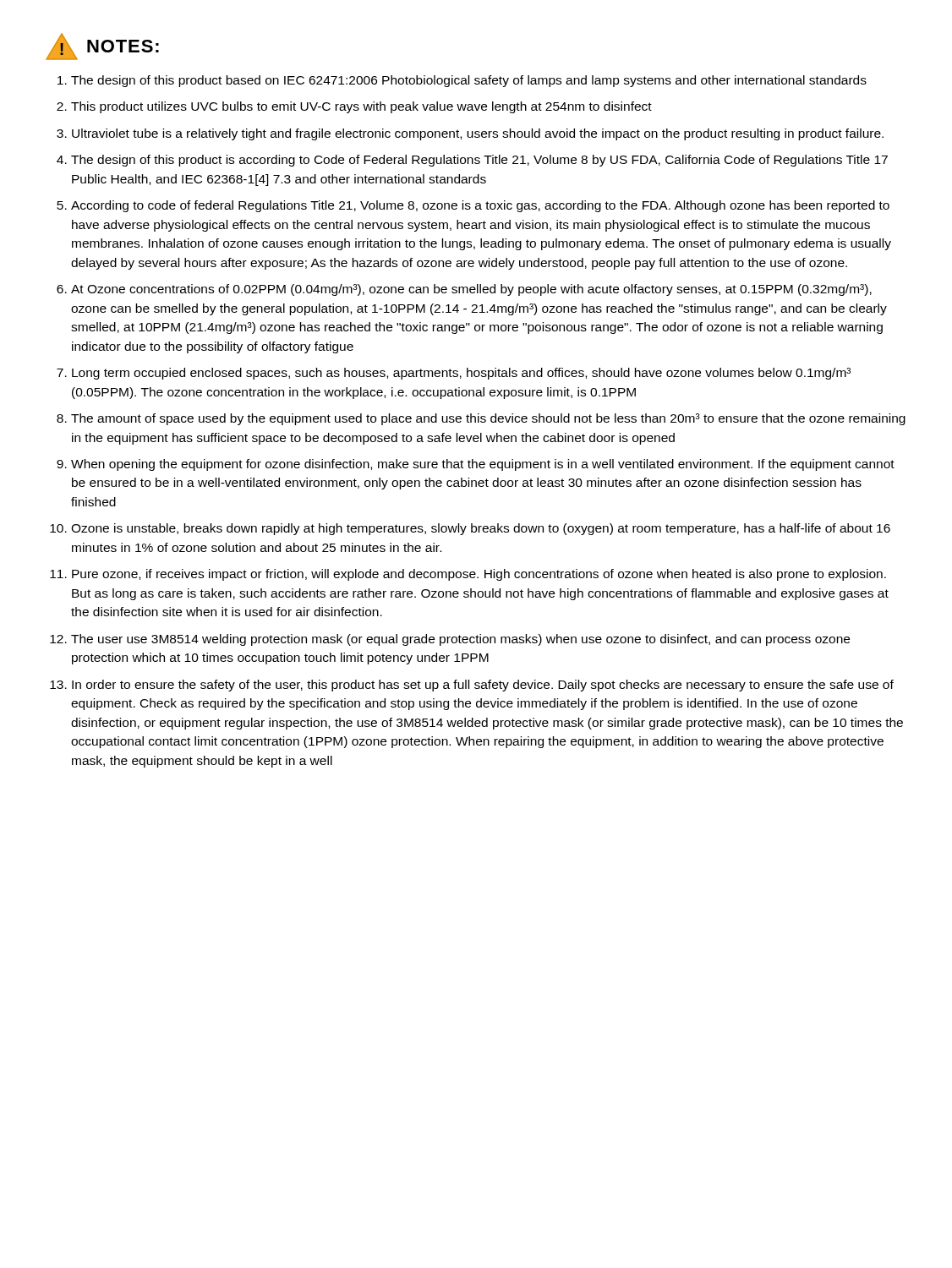This screenshot has width=952, height=1268.
Task: Navigate to the block starting "The amount of space used by"
Action: pos(489,428)
